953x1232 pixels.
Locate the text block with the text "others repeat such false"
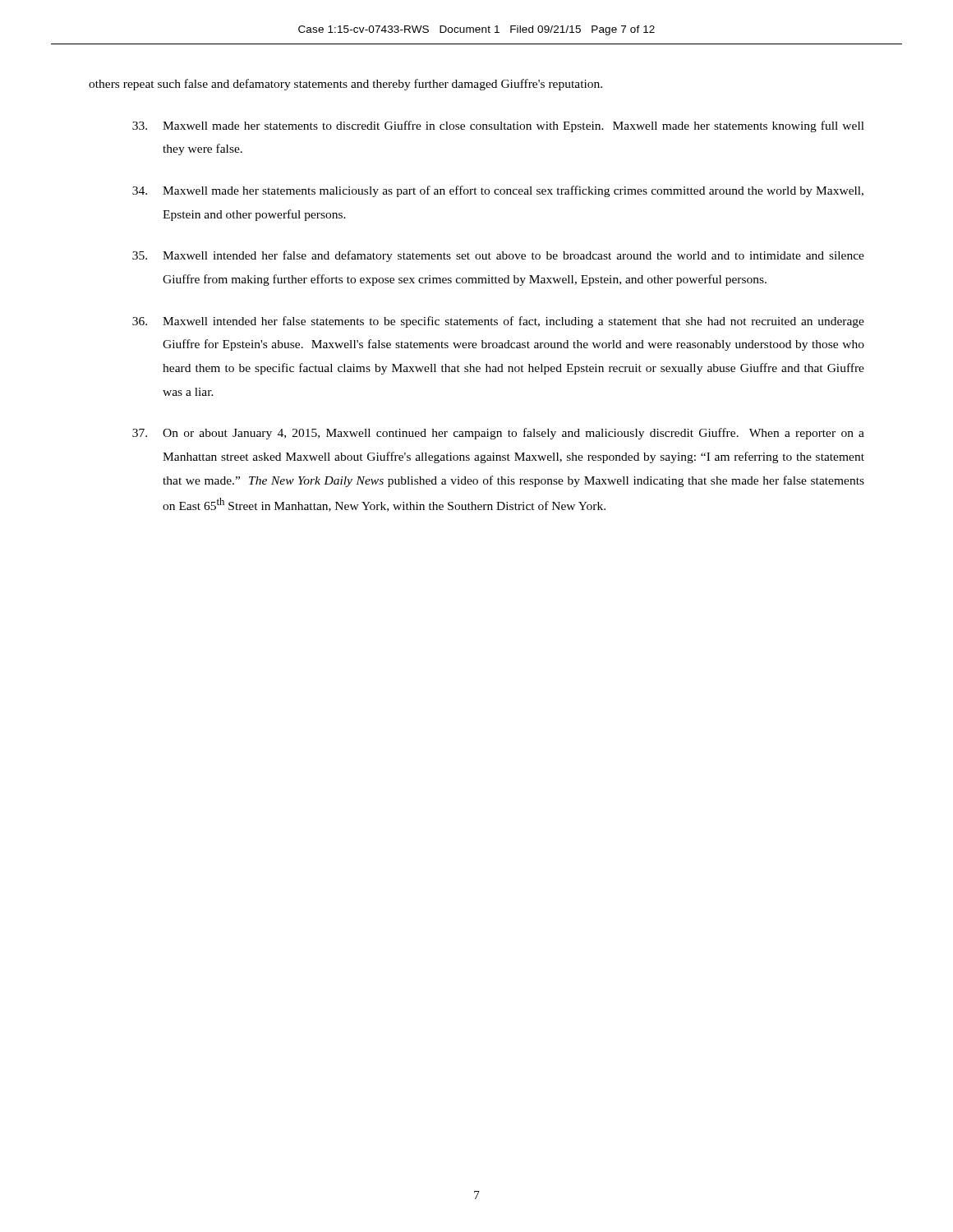[346, 83]
